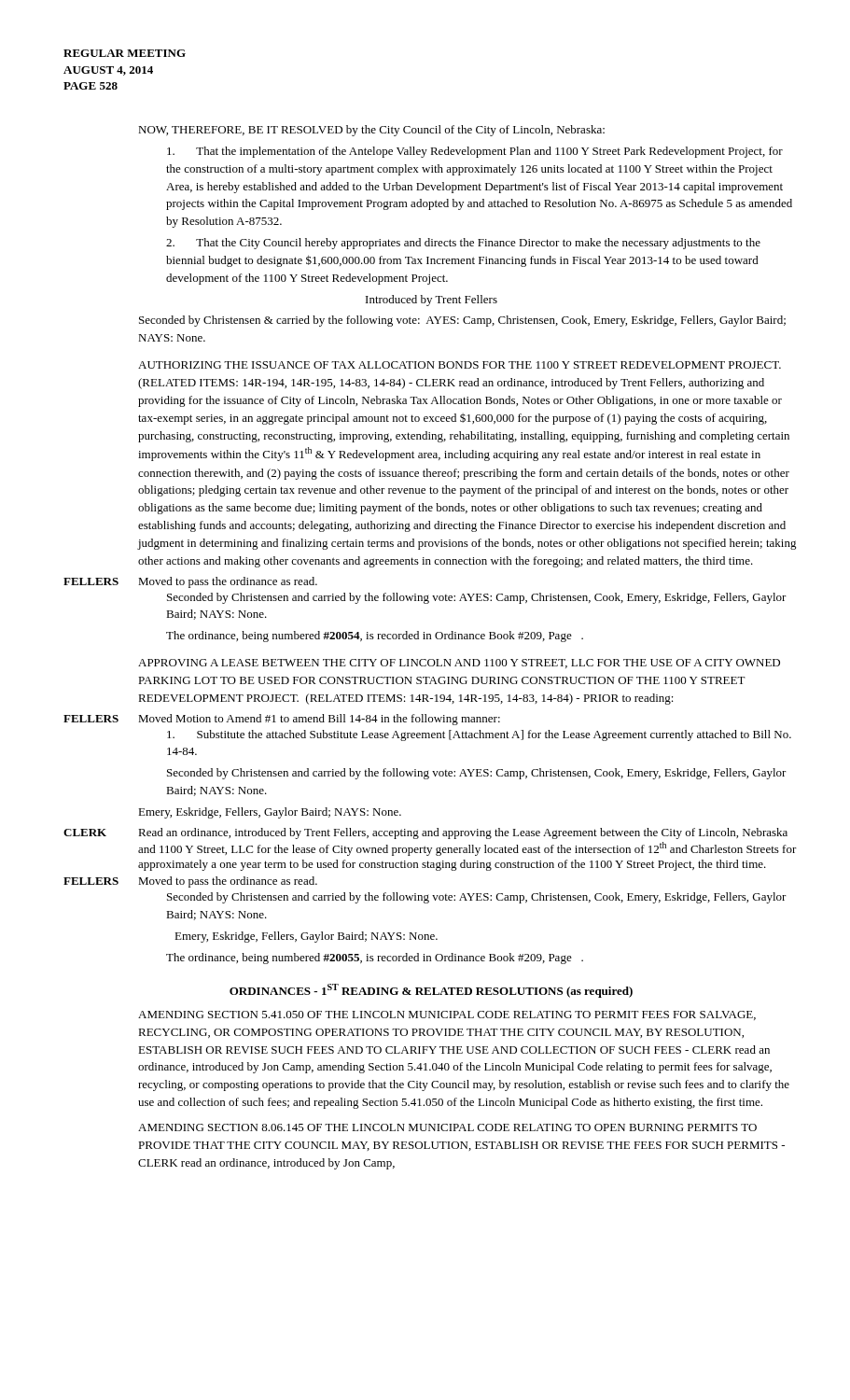
Task: Select the passage starting "Introduced by Trent Fellers"
Action: click(431, 300)
